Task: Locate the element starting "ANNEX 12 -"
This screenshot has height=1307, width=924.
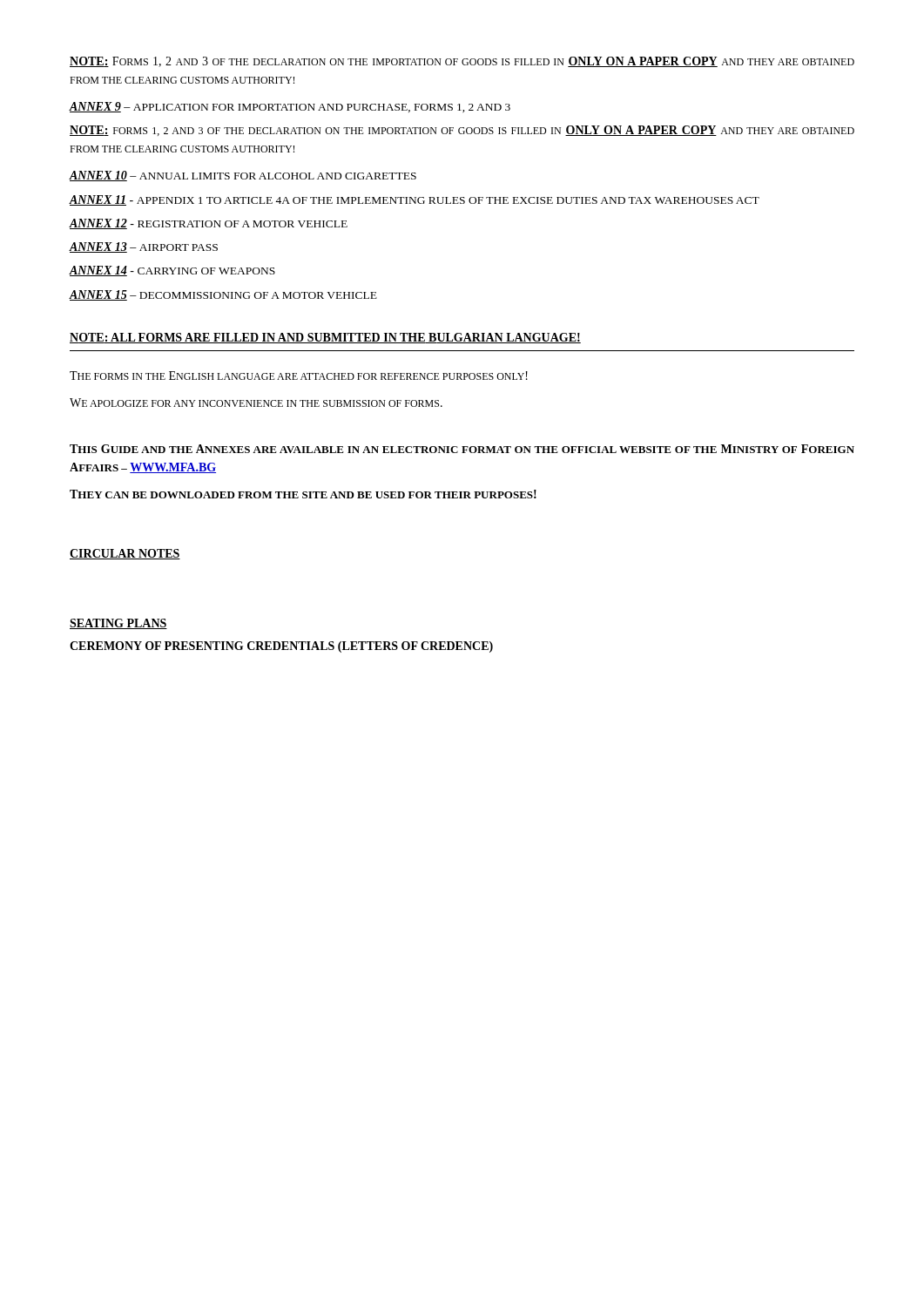Action: (209, 223)
